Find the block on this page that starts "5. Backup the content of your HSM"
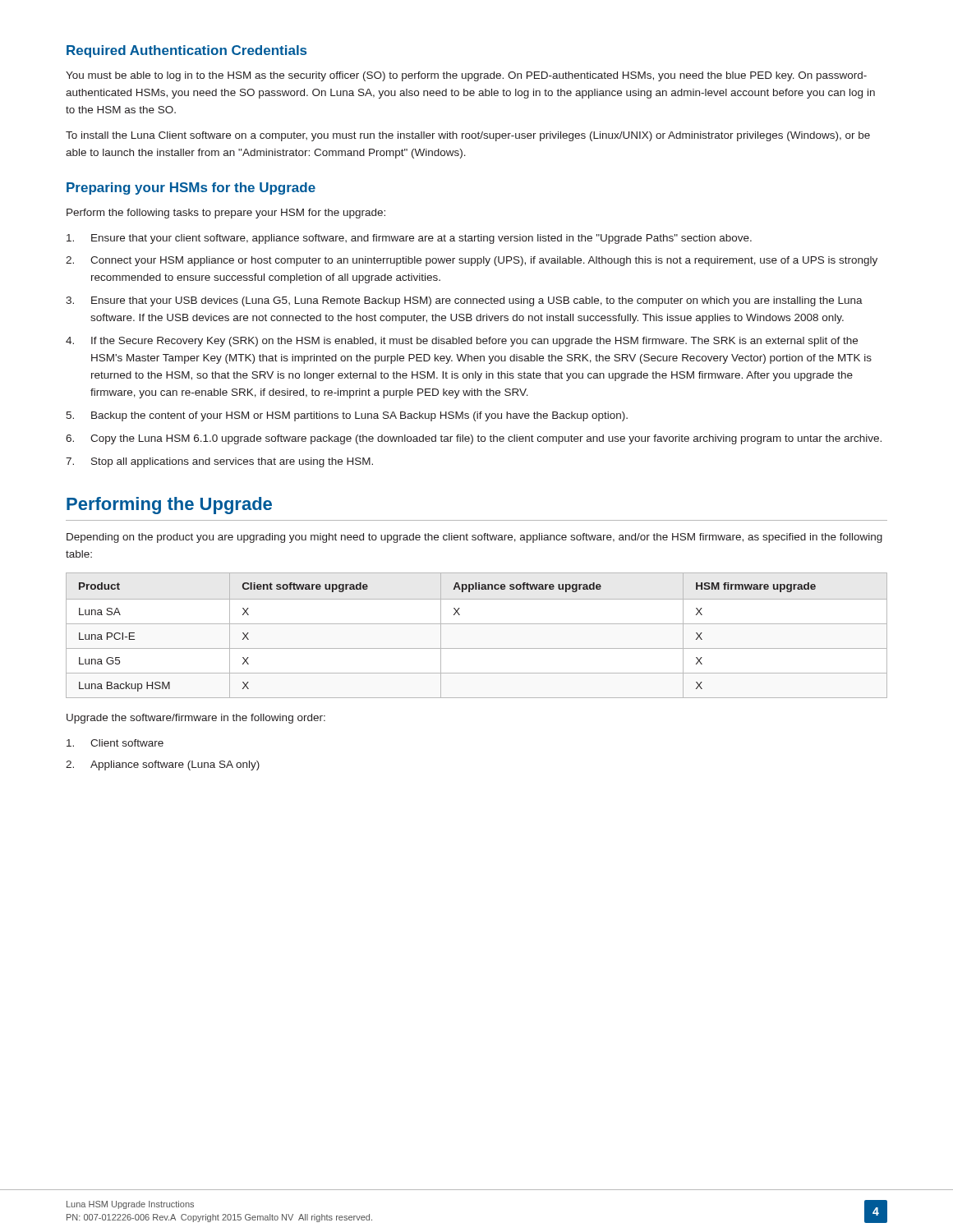Viewport: 953px width, 1232px height. tap(476, 416)
